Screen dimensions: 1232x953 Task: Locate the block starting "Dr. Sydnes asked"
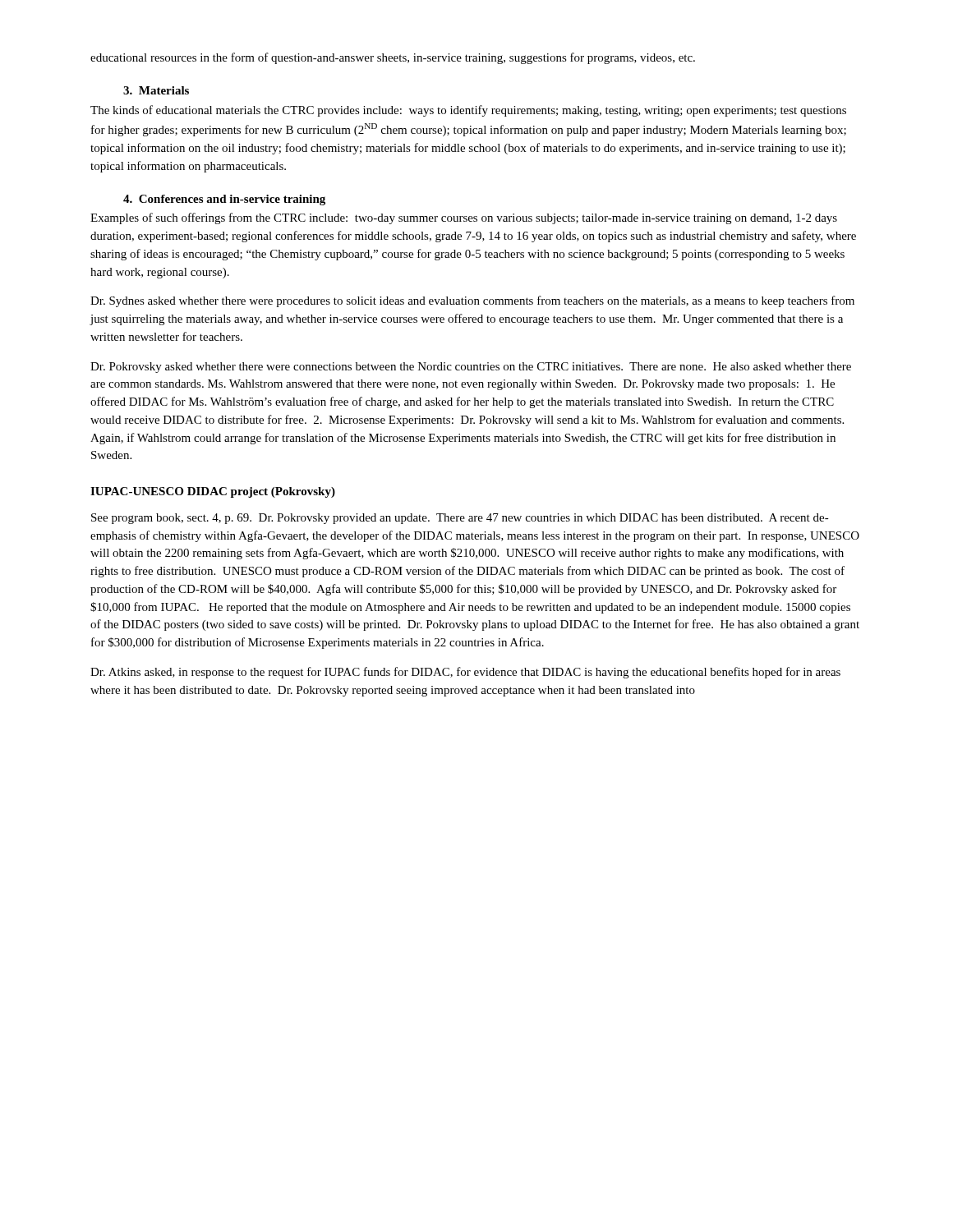[x=473, y=319]
